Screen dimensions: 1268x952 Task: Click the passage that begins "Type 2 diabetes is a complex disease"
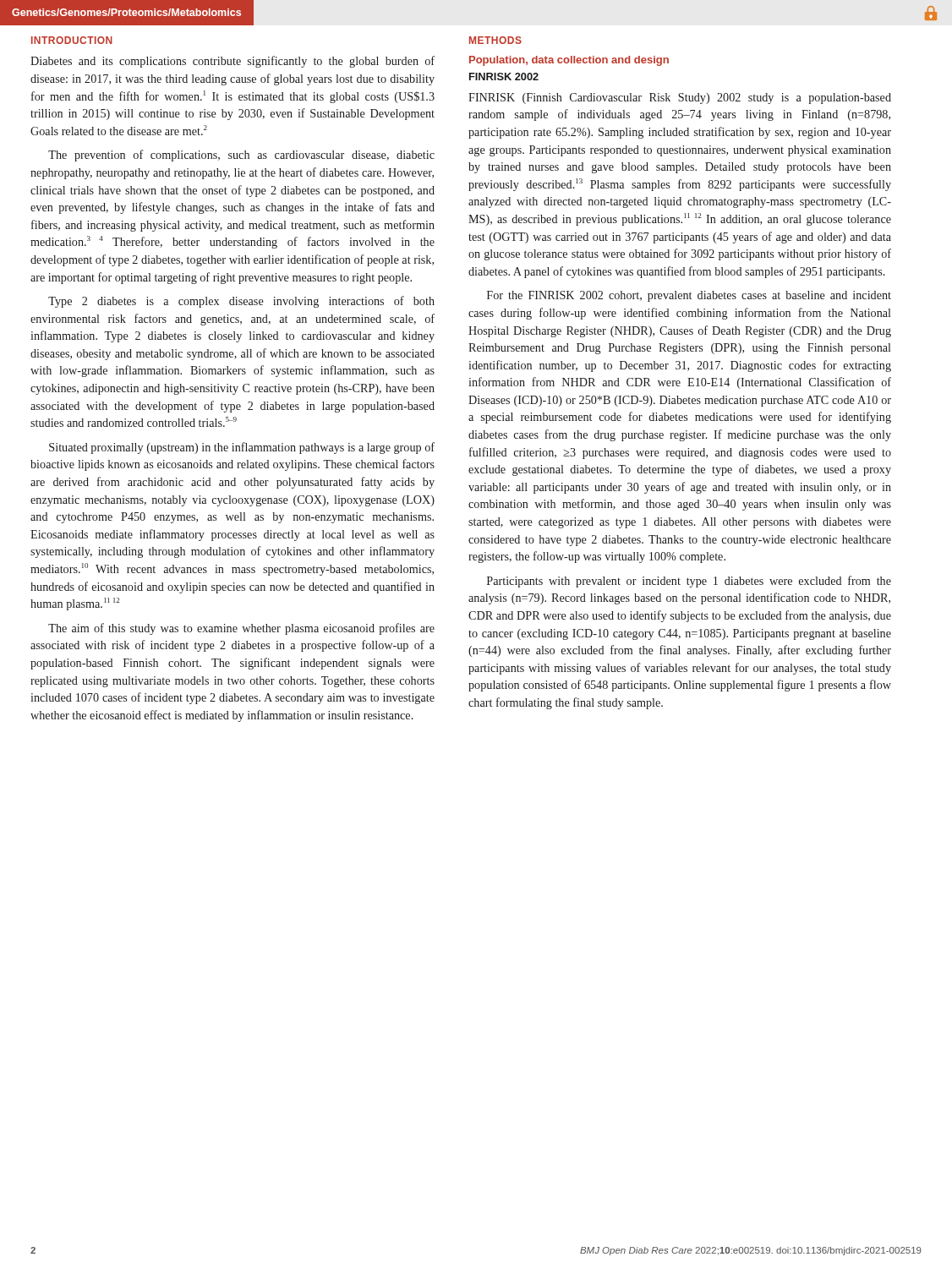click(233, 362)
